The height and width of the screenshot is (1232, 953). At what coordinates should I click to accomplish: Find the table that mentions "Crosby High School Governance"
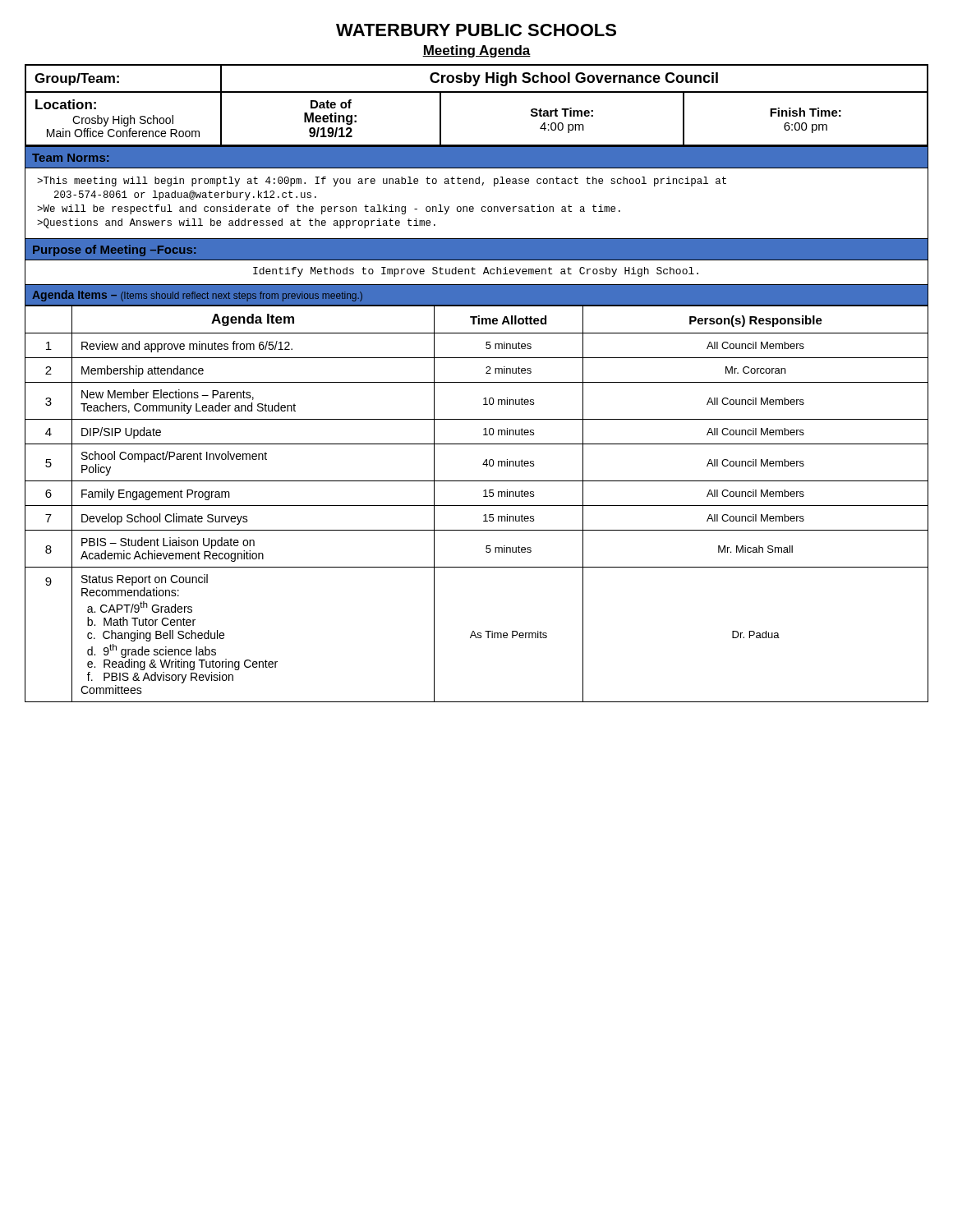coord(476,105)
